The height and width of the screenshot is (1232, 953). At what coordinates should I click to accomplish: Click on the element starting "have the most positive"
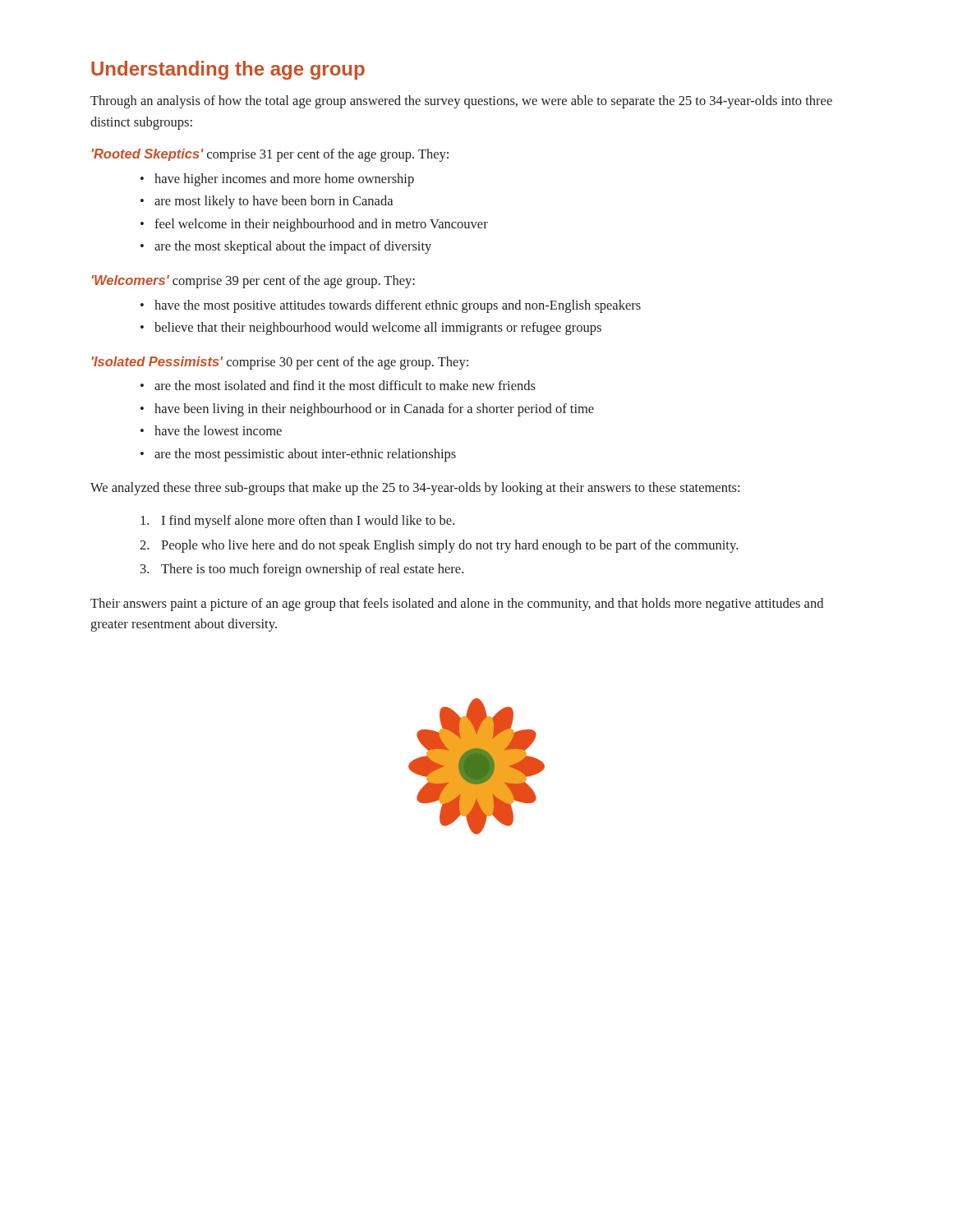tap(398, 305)
